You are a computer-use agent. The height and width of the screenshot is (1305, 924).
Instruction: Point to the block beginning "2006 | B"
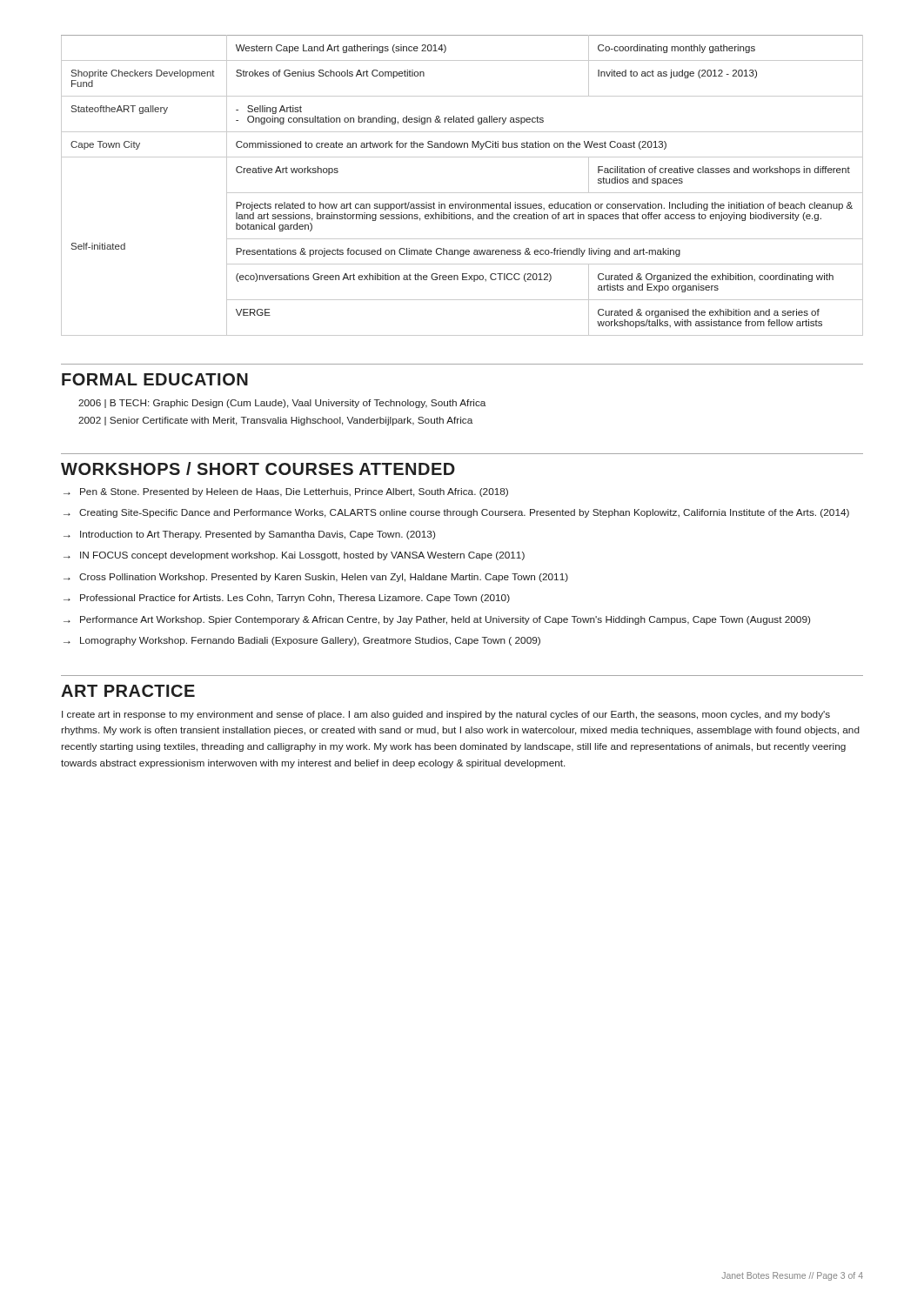click(x=471, y=403)
